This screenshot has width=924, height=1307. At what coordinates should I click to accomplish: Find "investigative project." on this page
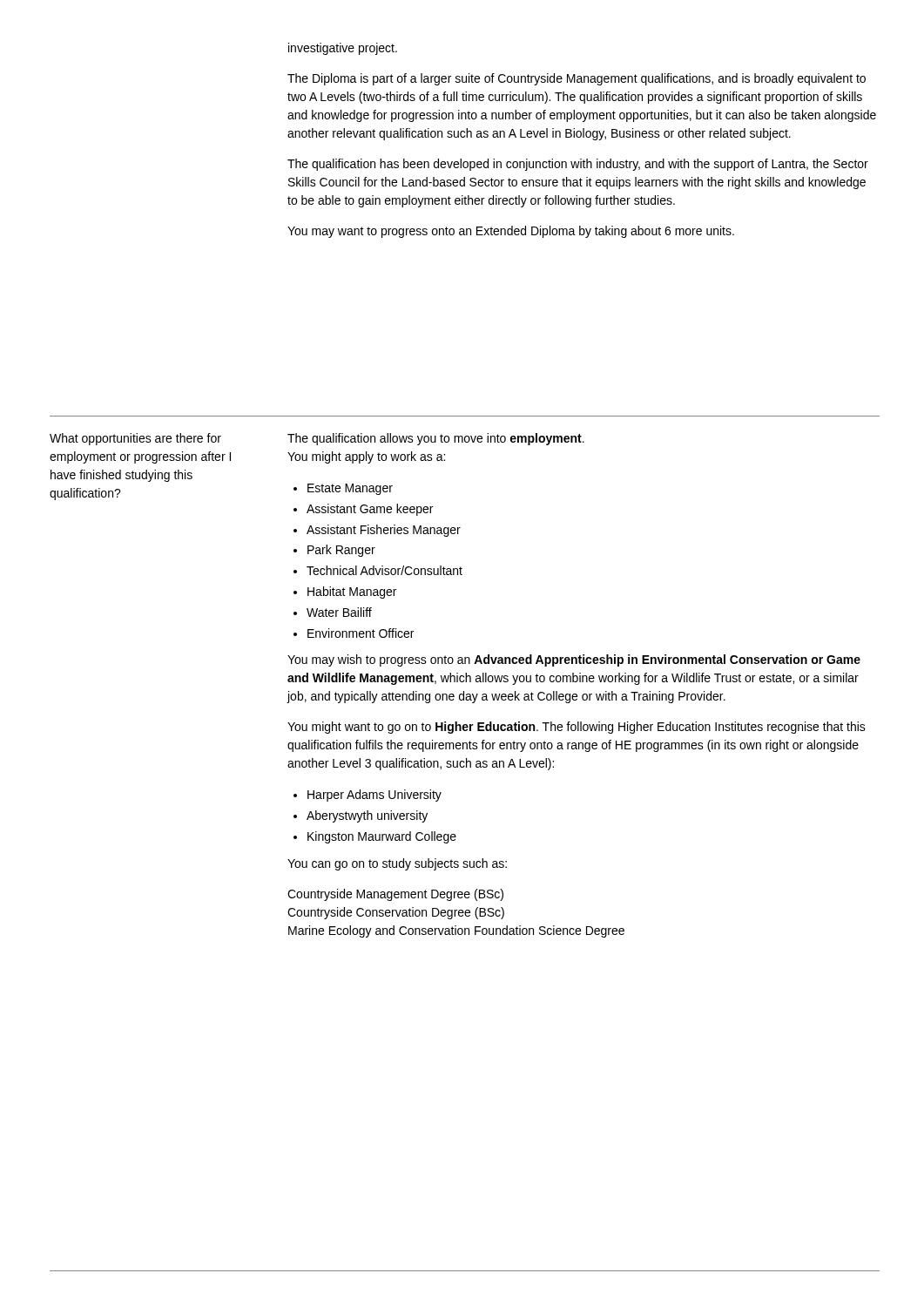(343, 48)
